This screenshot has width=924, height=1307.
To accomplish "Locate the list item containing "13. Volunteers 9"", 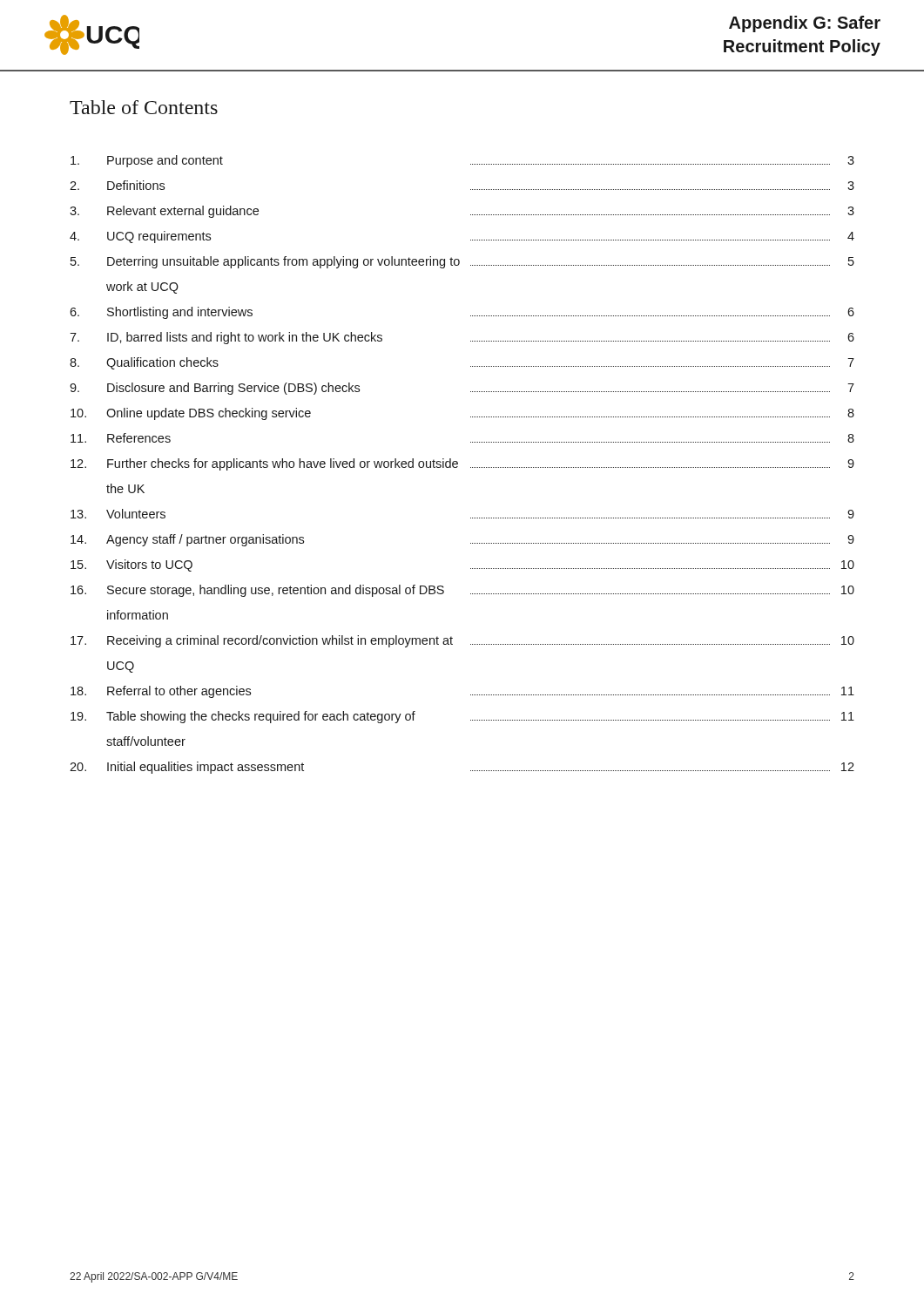I will [462, 515].
